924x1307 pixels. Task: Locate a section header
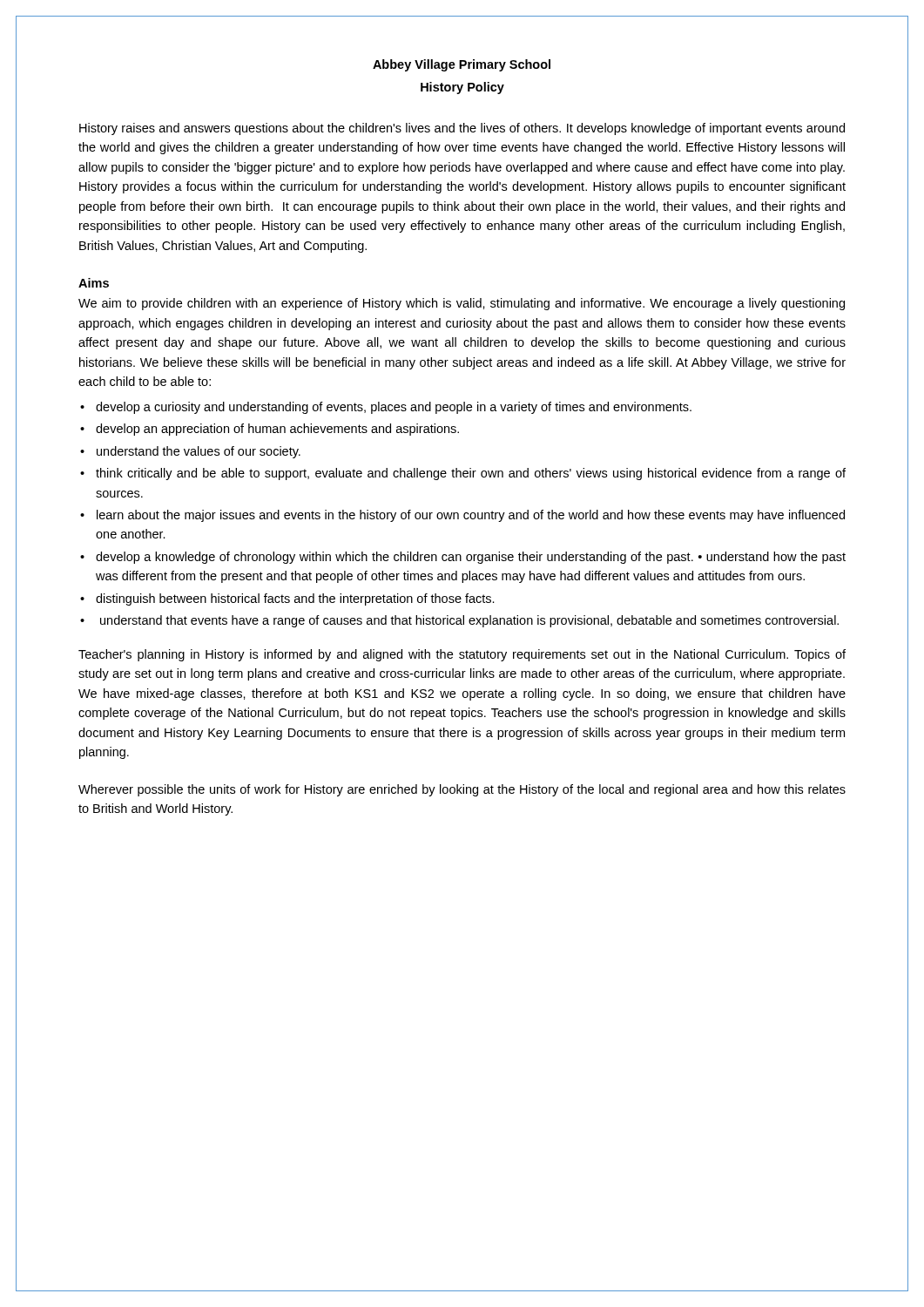94,283
